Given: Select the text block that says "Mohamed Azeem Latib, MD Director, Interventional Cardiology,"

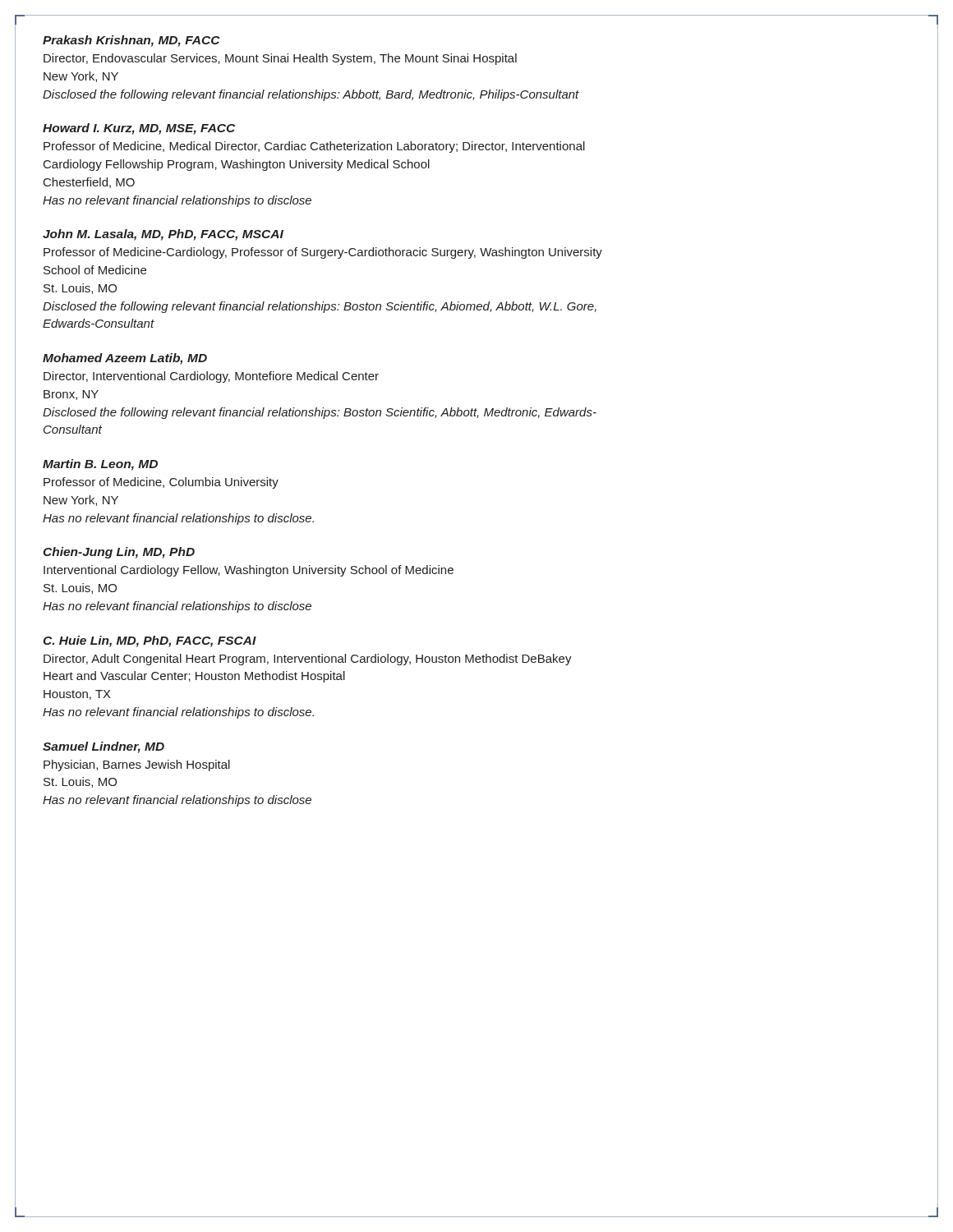Looking at the screenshot, I should click(125, 359).
